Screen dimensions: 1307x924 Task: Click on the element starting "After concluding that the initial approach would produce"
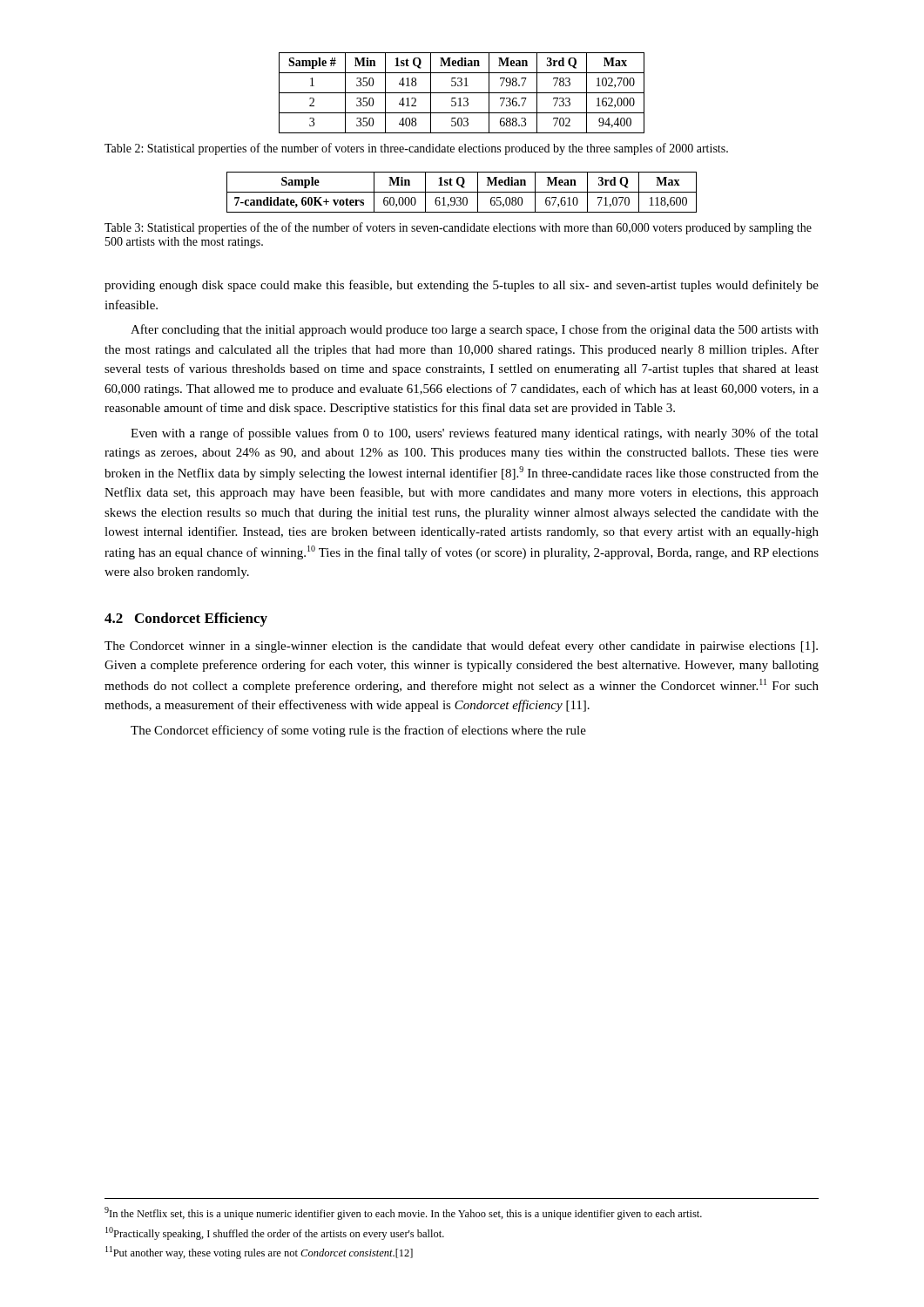[462, 369]
